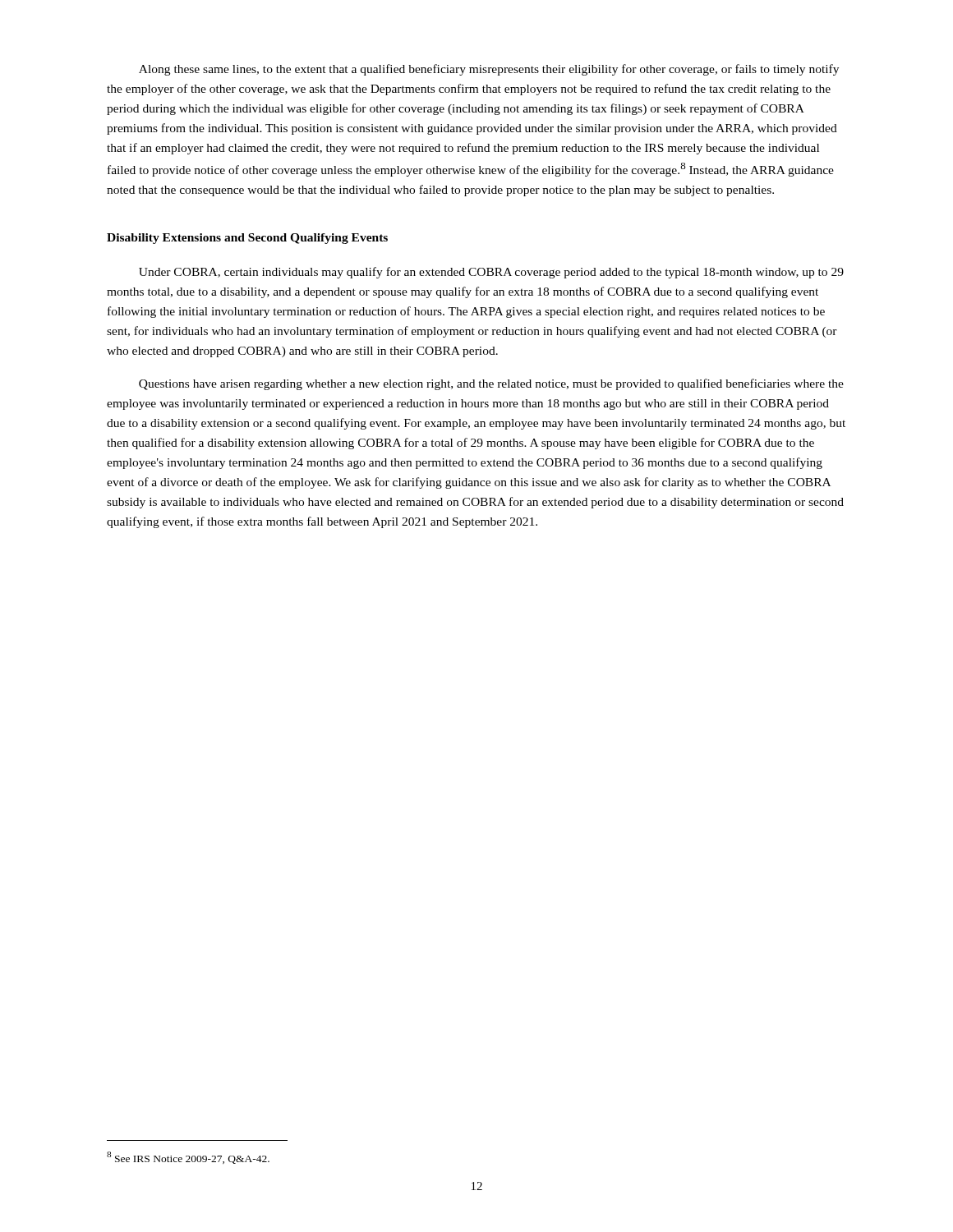Viewport: 953px width, 1232px height.
Task: Navigate to the block starting "Under COBRA, certain individuals may qualify"
Action: click(x=476, y=312)
